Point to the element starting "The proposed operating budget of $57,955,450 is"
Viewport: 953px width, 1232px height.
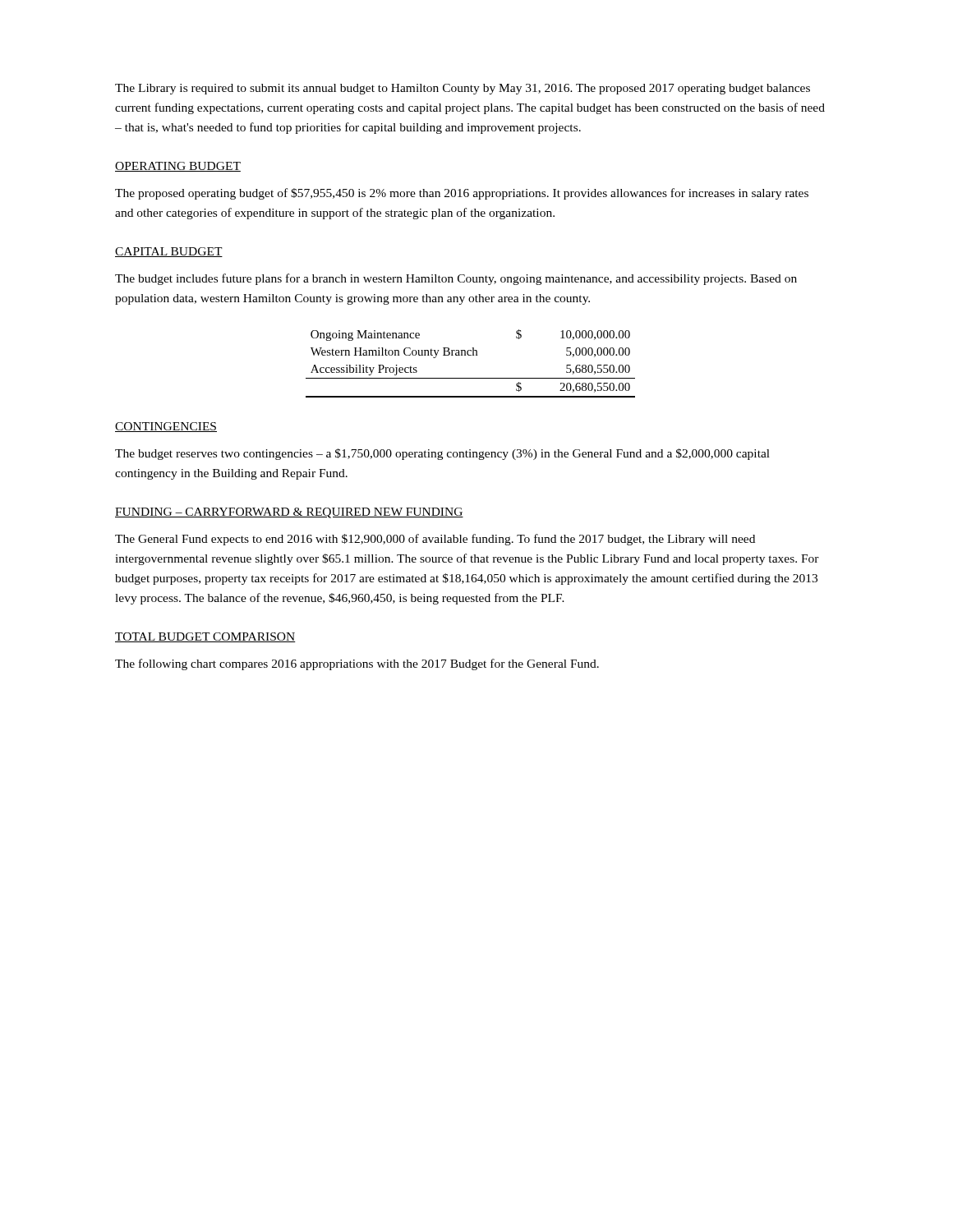[x=462, y=202]
